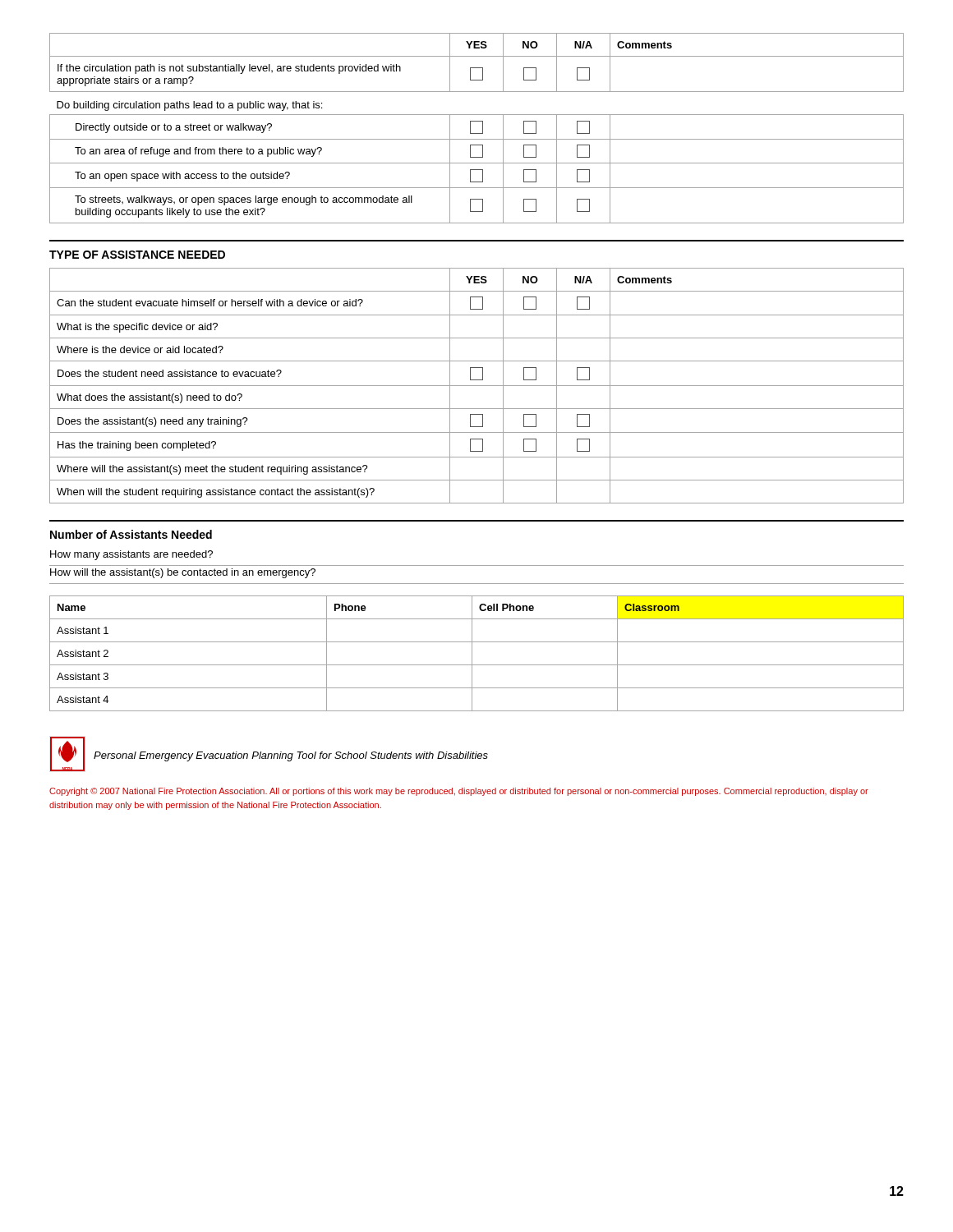Viewport: 953px width, 1232px height.
Task: Locate the text block with the text "How will the assistant(s) be contacted"
Action: 183,572
